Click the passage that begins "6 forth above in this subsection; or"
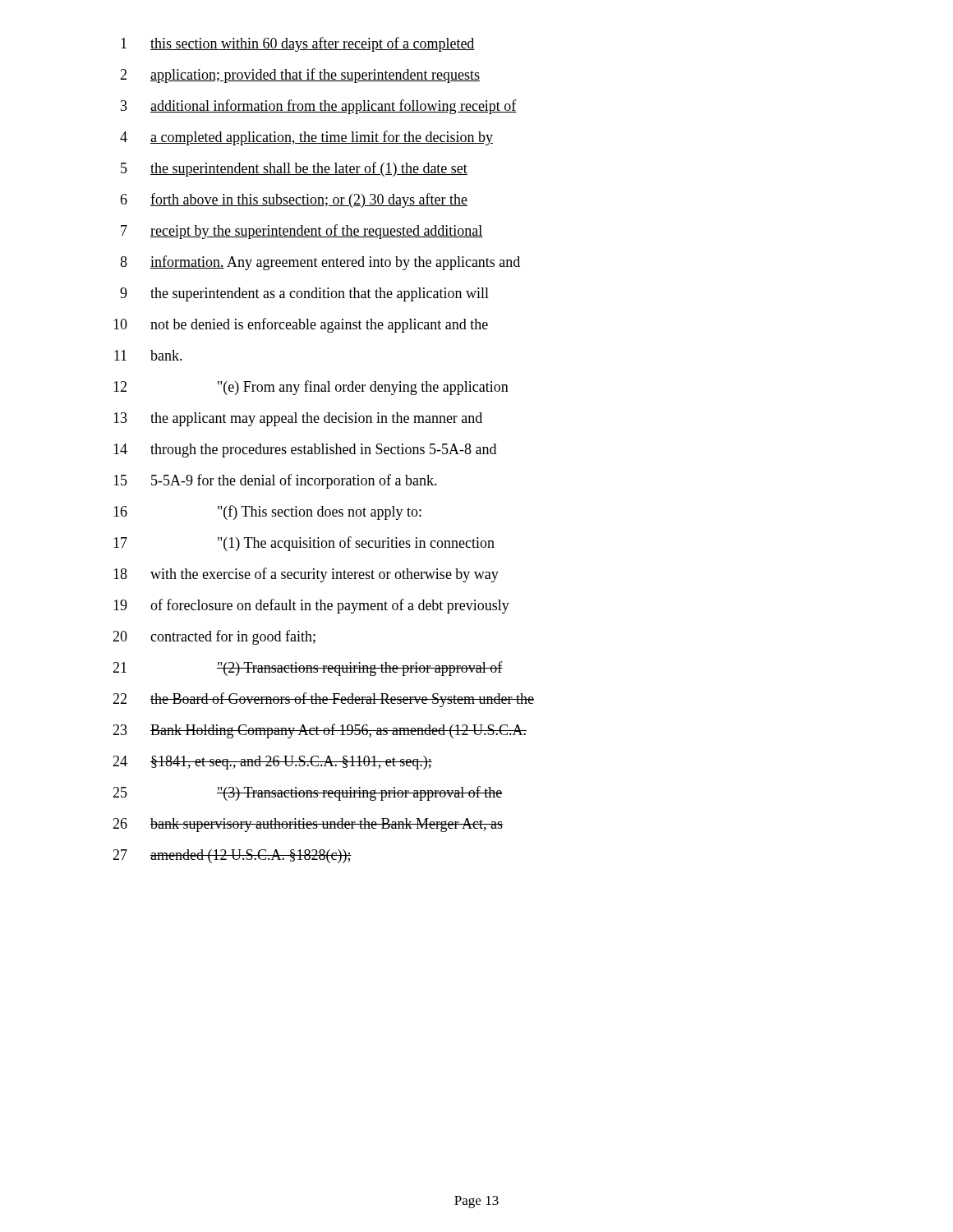 294,200
